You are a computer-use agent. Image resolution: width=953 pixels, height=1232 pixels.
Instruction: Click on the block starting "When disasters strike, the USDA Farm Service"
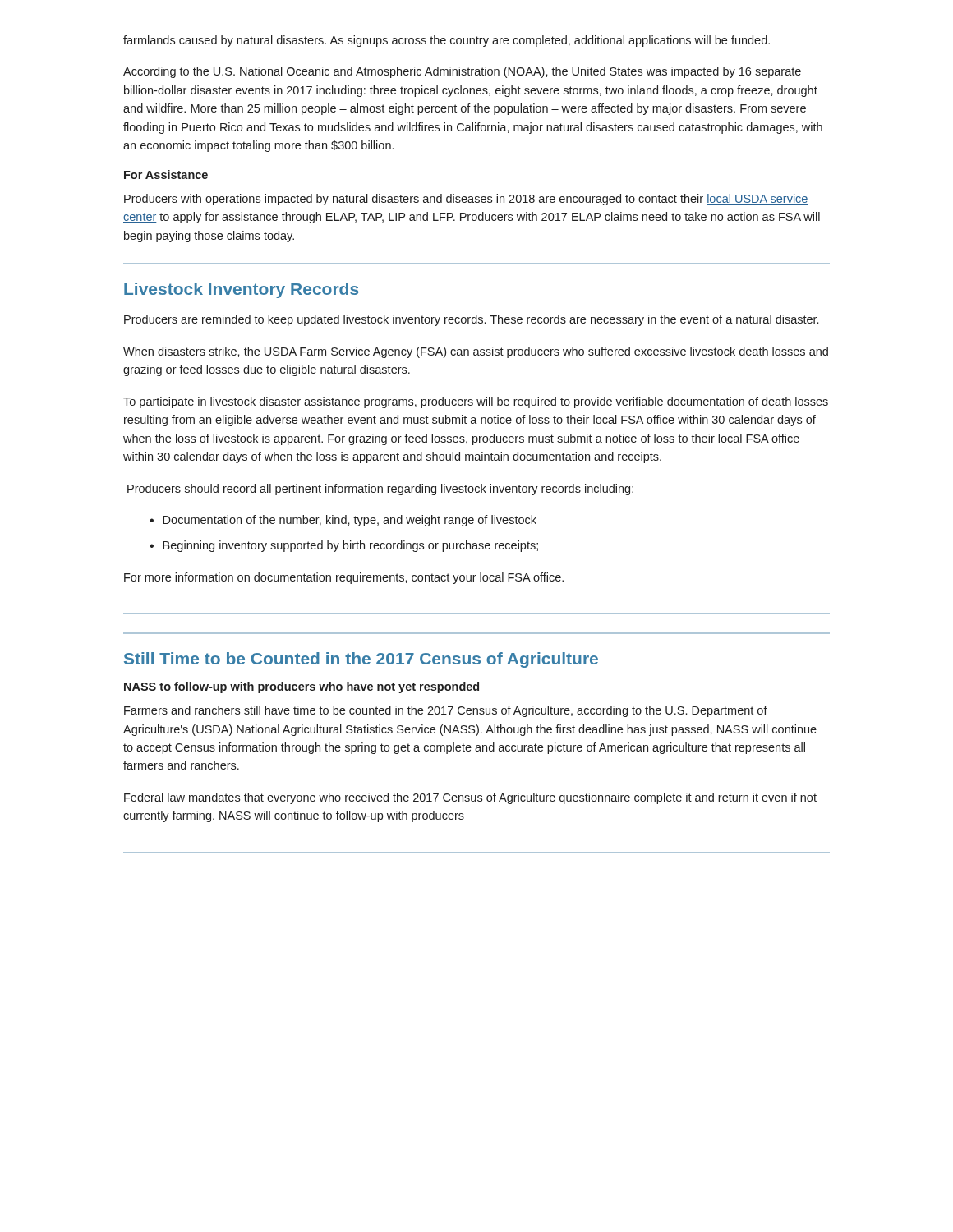(x=476, y=360)
